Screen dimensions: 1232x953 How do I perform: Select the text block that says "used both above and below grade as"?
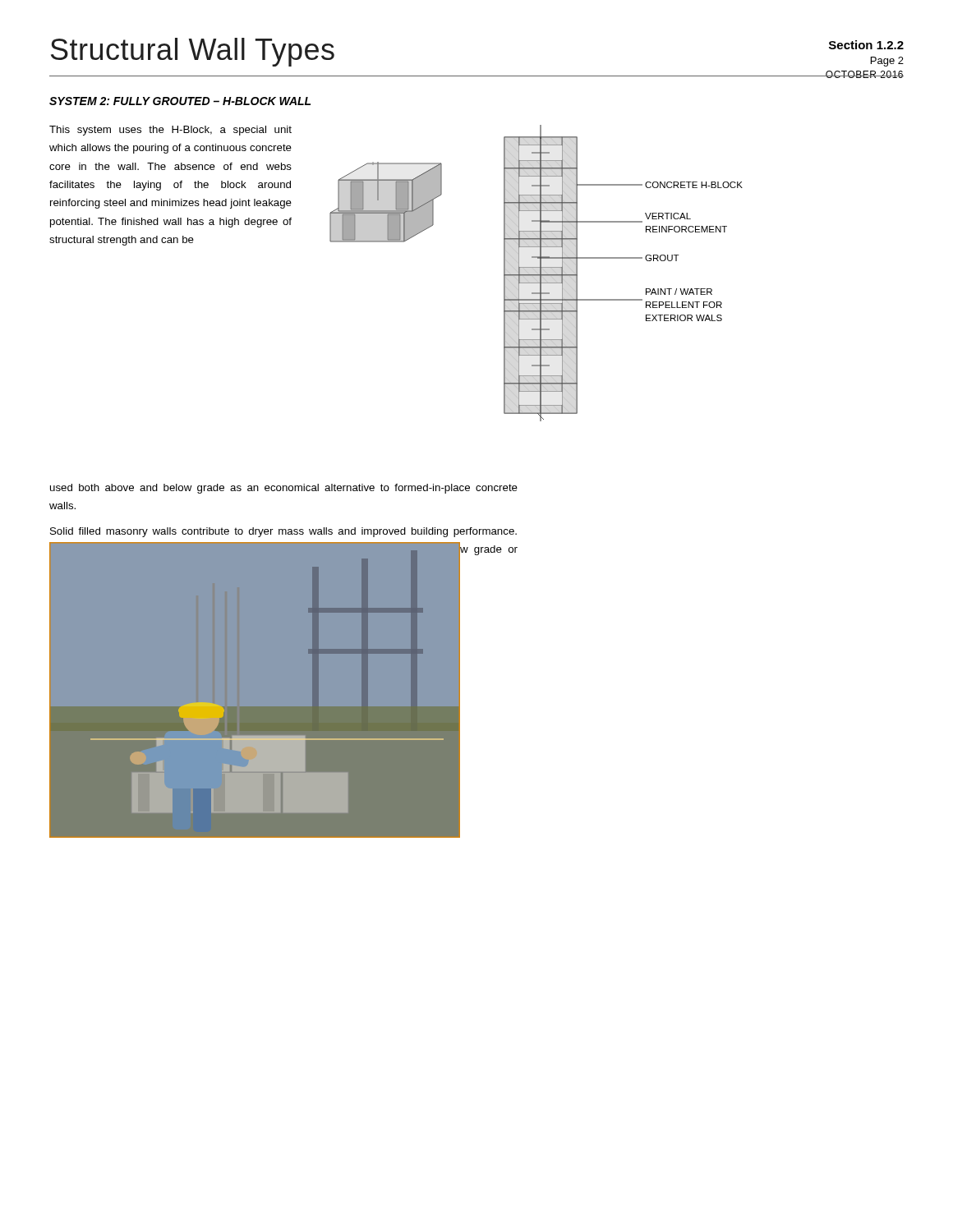(x=283, y=497)
